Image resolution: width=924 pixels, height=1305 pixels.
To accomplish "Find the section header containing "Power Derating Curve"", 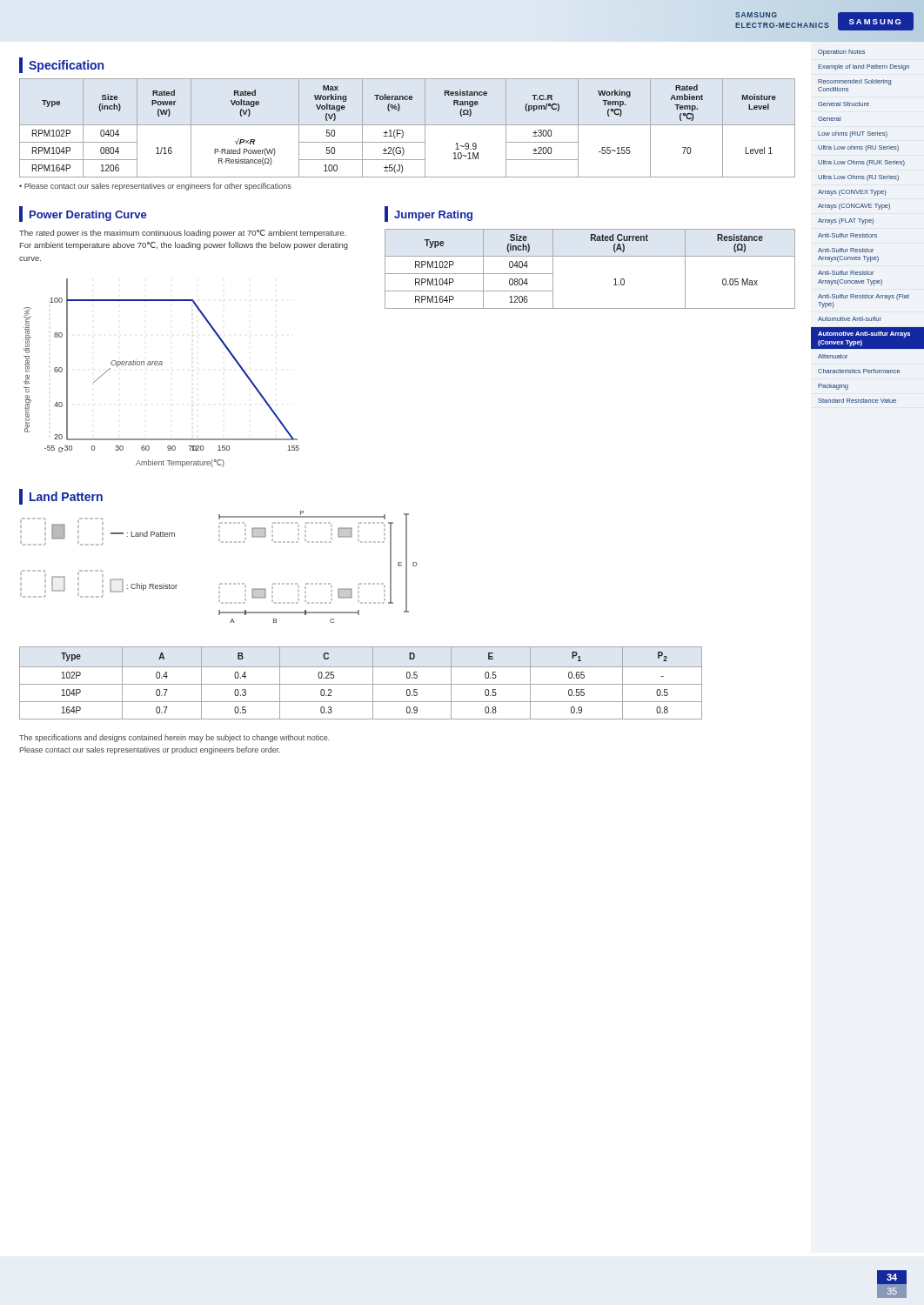I will click(83, 214).
